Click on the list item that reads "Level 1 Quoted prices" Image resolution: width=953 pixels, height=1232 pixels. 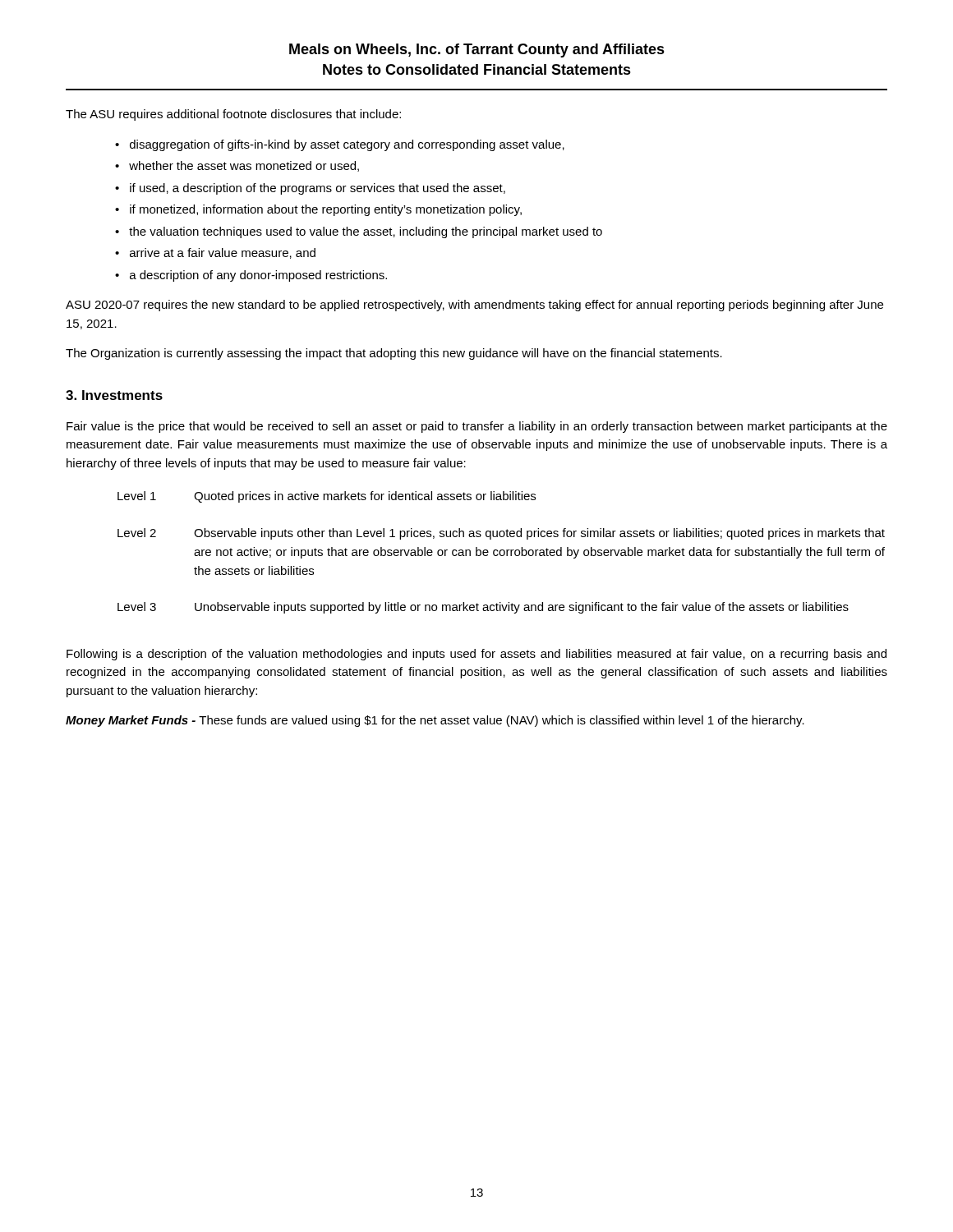coord(476,503)
